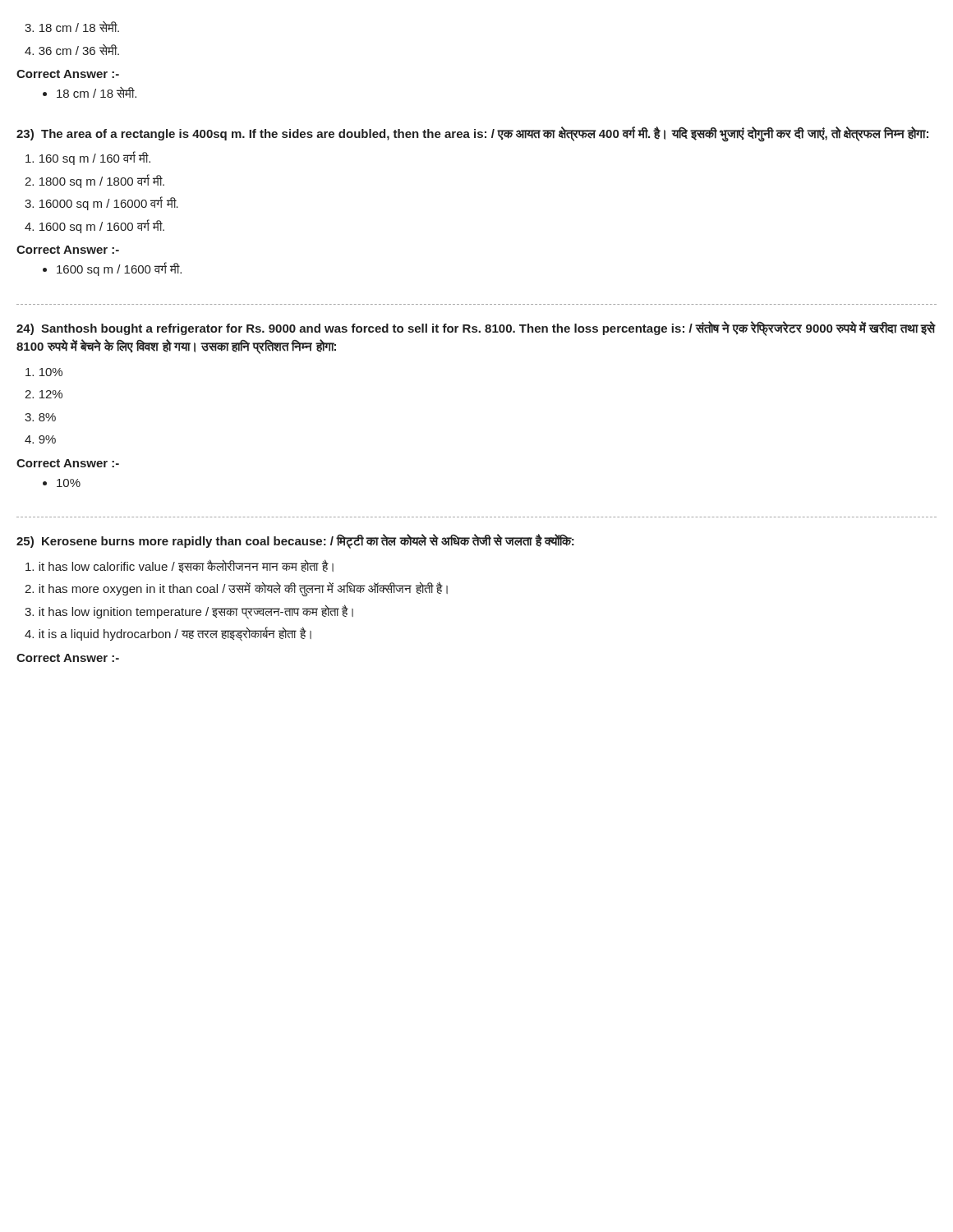The width and height of the screenshot is (953, 1232).
Task: Click the passage that begins "3. 16000 sq m / 16000"
Action: point(102,203)
